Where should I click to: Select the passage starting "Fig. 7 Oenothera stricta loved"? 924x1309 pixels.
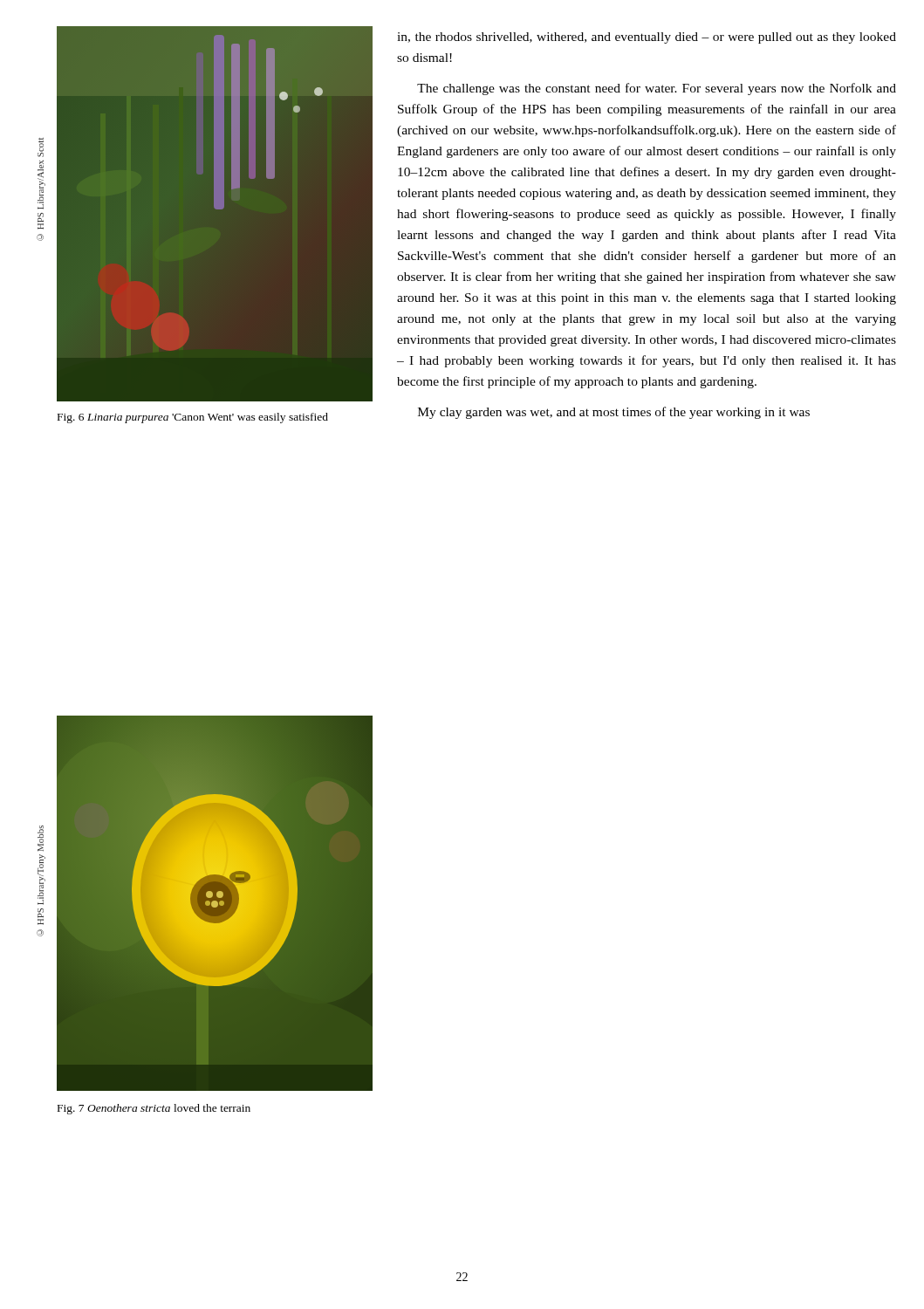click(154, 1108)
